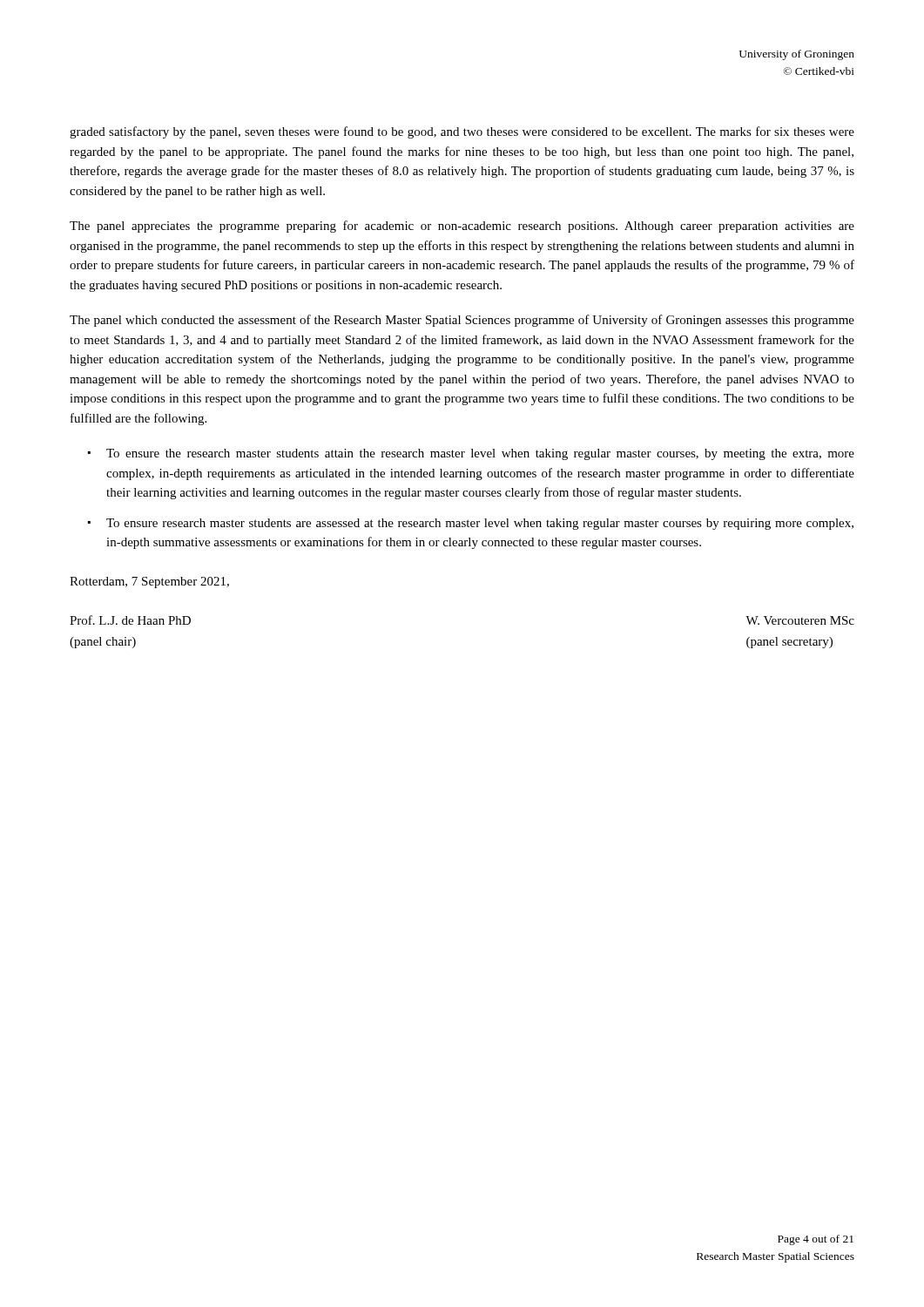The height and width of the screenshot is (1307, 924).
Task: Where is the passage that starts "graded satisfactory by the panel,"?
Action: coord(462,161)
